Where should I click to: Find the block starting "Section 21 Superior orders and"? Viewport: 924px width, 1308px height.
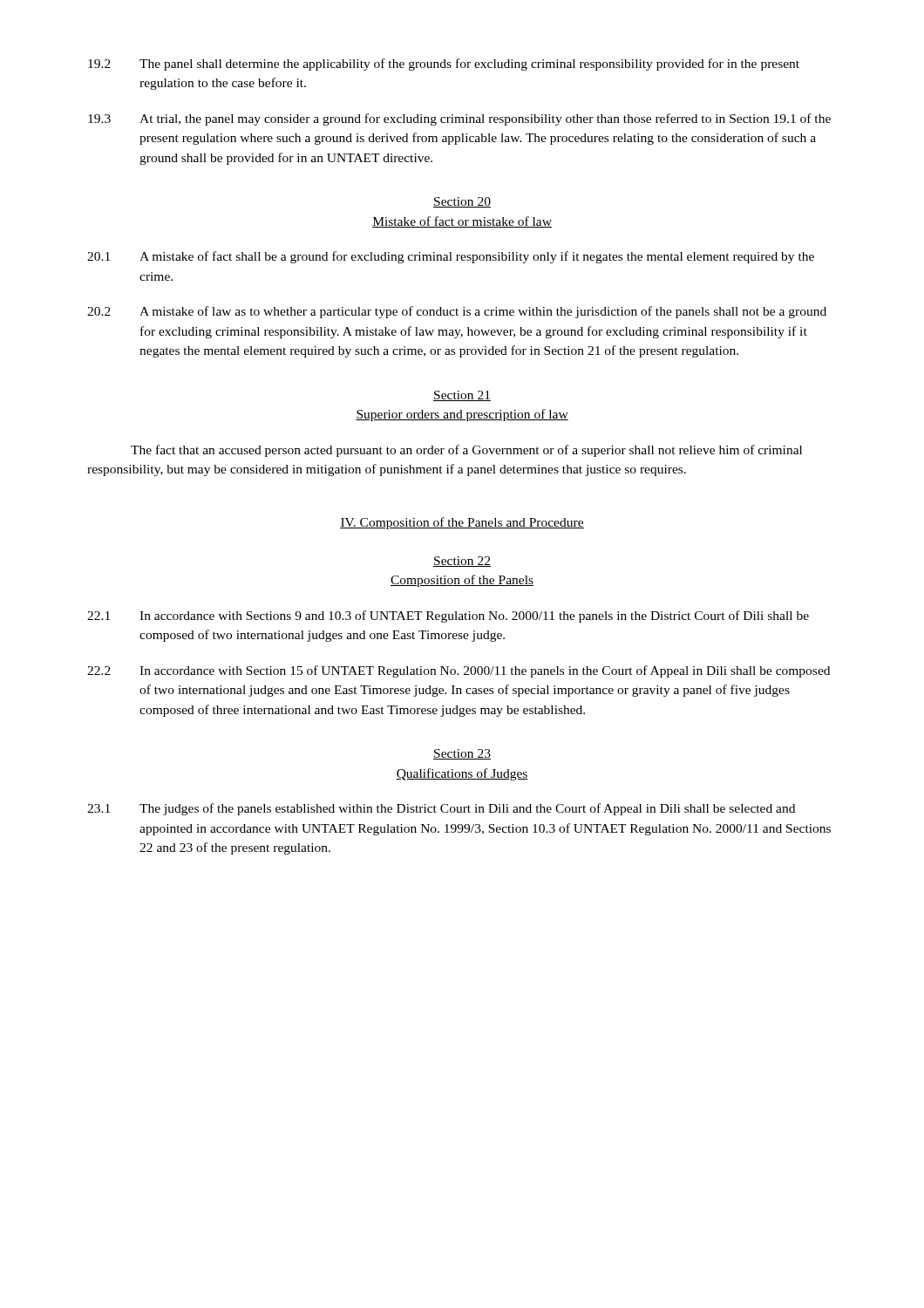click(462, 405)
